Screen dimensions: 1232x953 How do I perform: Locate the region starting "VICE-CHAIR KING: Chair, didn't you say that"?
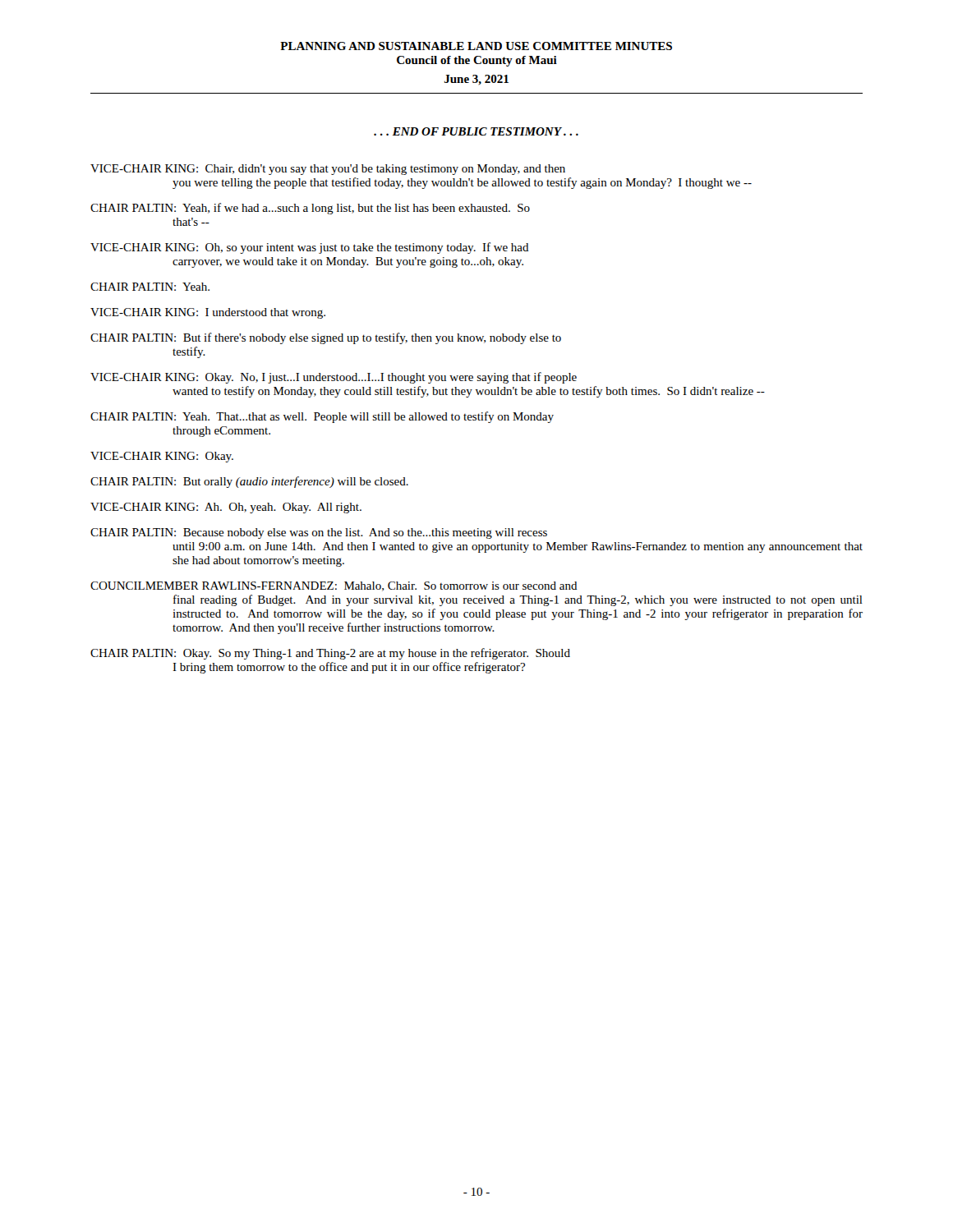coord(476,176)
